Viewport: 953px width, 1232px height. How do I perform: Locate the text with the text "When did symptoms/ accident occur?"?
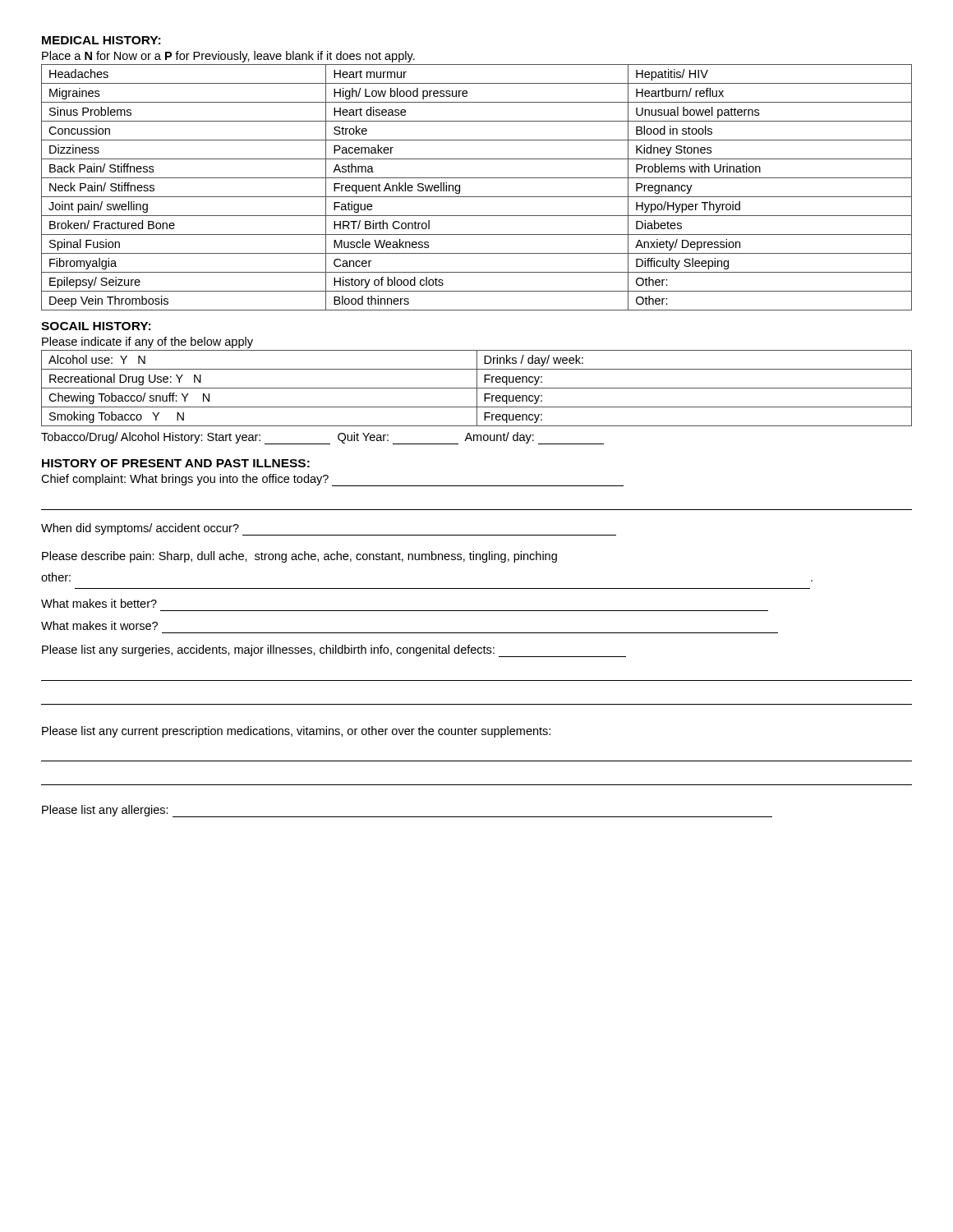(x=329, y=529)
